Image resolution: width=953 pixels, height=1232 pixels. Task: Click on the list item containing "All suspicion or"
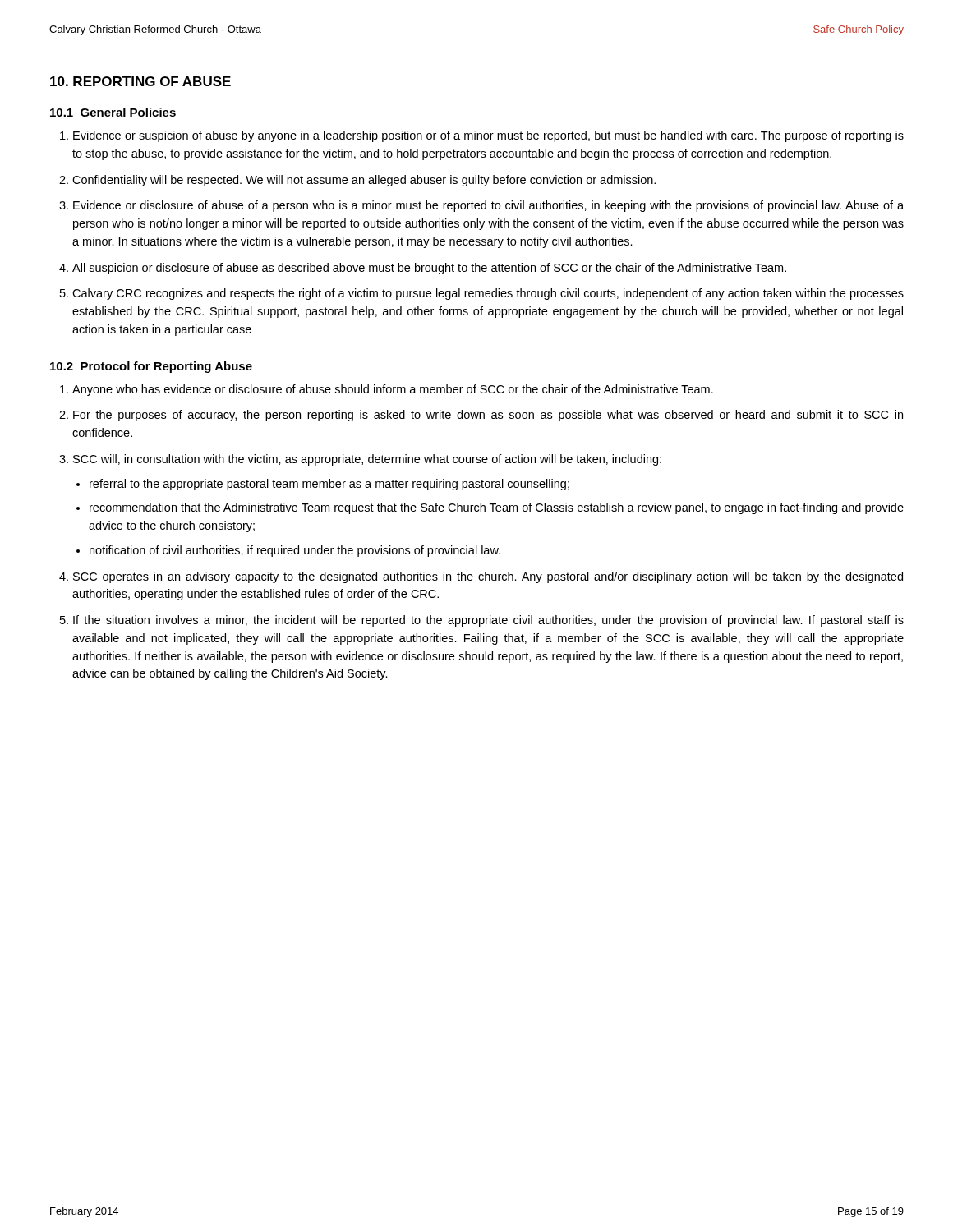pos(430,267)
